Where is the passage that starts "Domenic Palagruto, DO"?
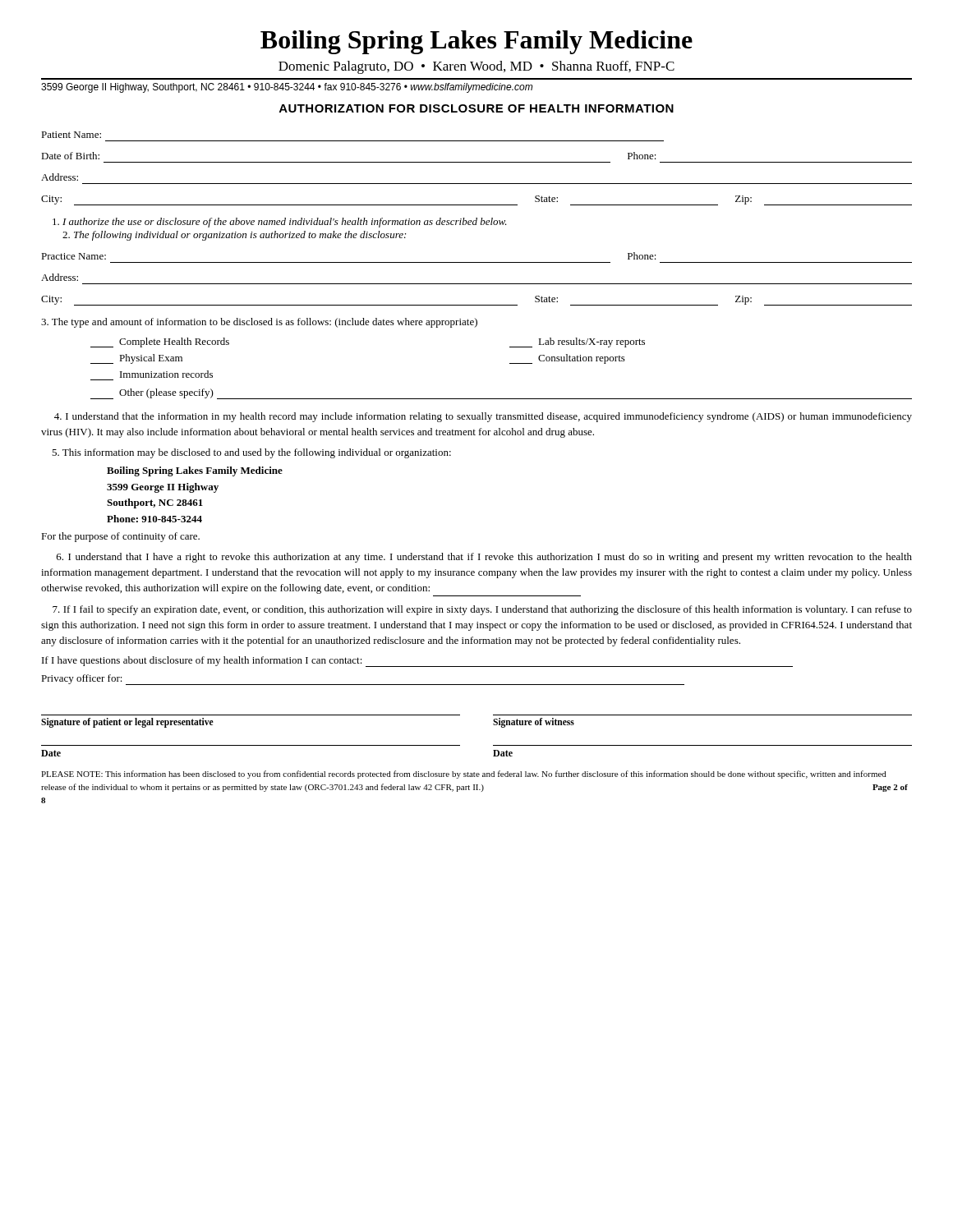The width and height of the screenshot is (953, 1232). point(476,66)
